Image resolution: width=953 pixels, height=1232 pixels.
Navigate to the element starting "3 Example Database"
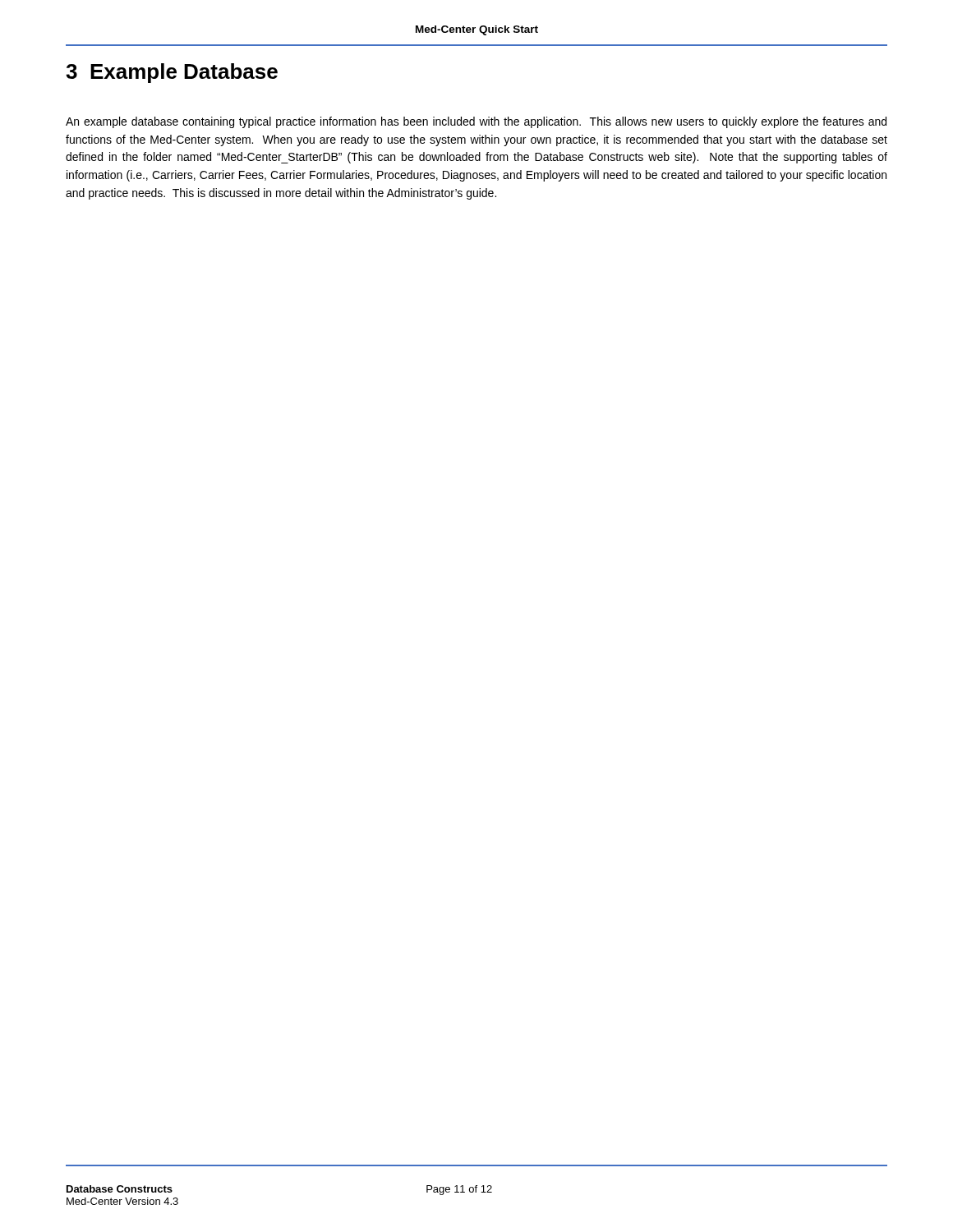tap(172, 71)
